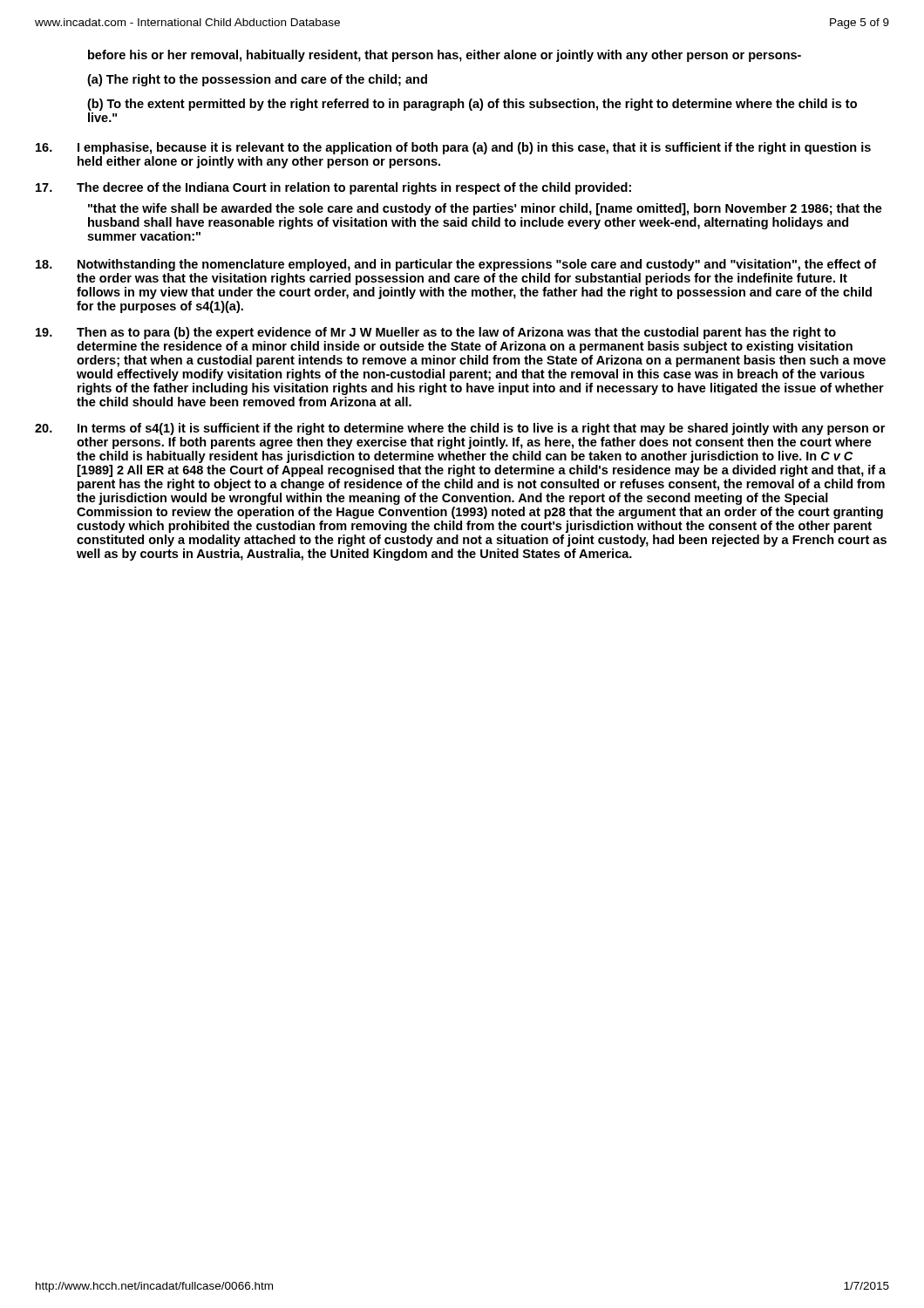Where is the passage that starts "19. Then as to para"?

(462, 367)
